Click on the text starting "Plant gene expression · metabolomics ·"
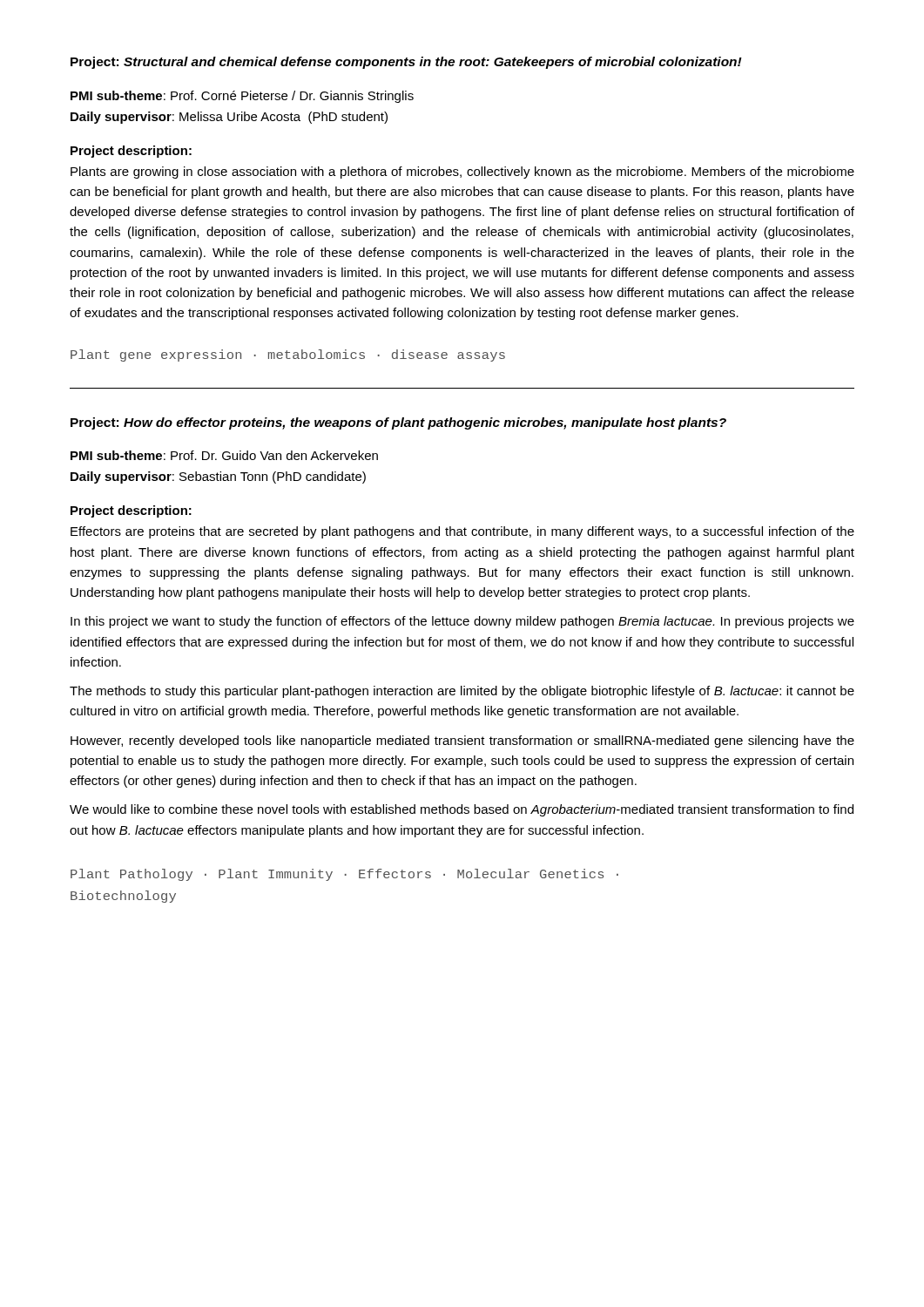Viewport: 924px width, 1307px height. [288, 355]
